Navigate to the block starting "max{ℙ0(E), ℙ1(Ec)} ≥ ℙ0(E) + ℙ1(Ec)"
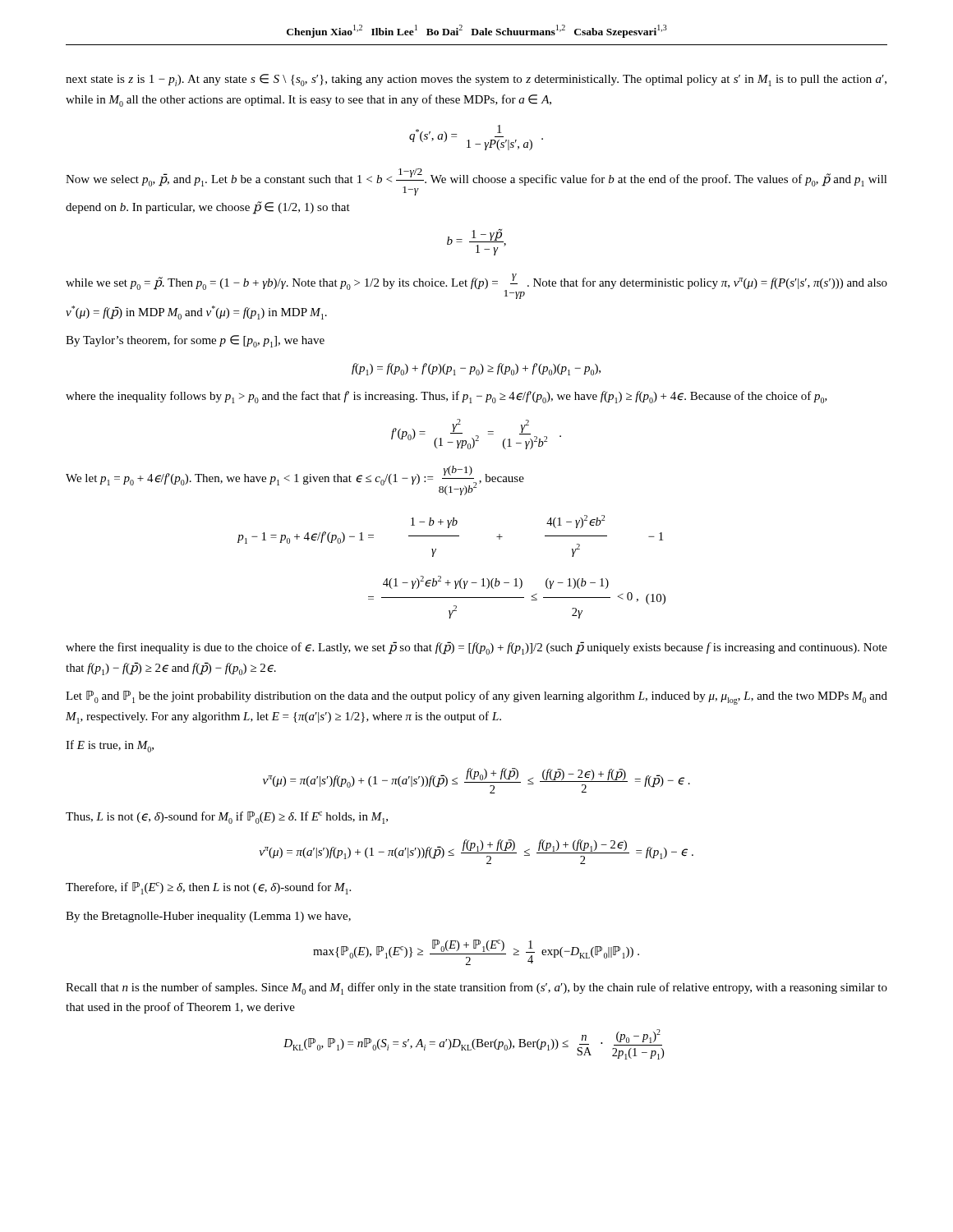The image size is (953, 1232). tap(476, 952)
